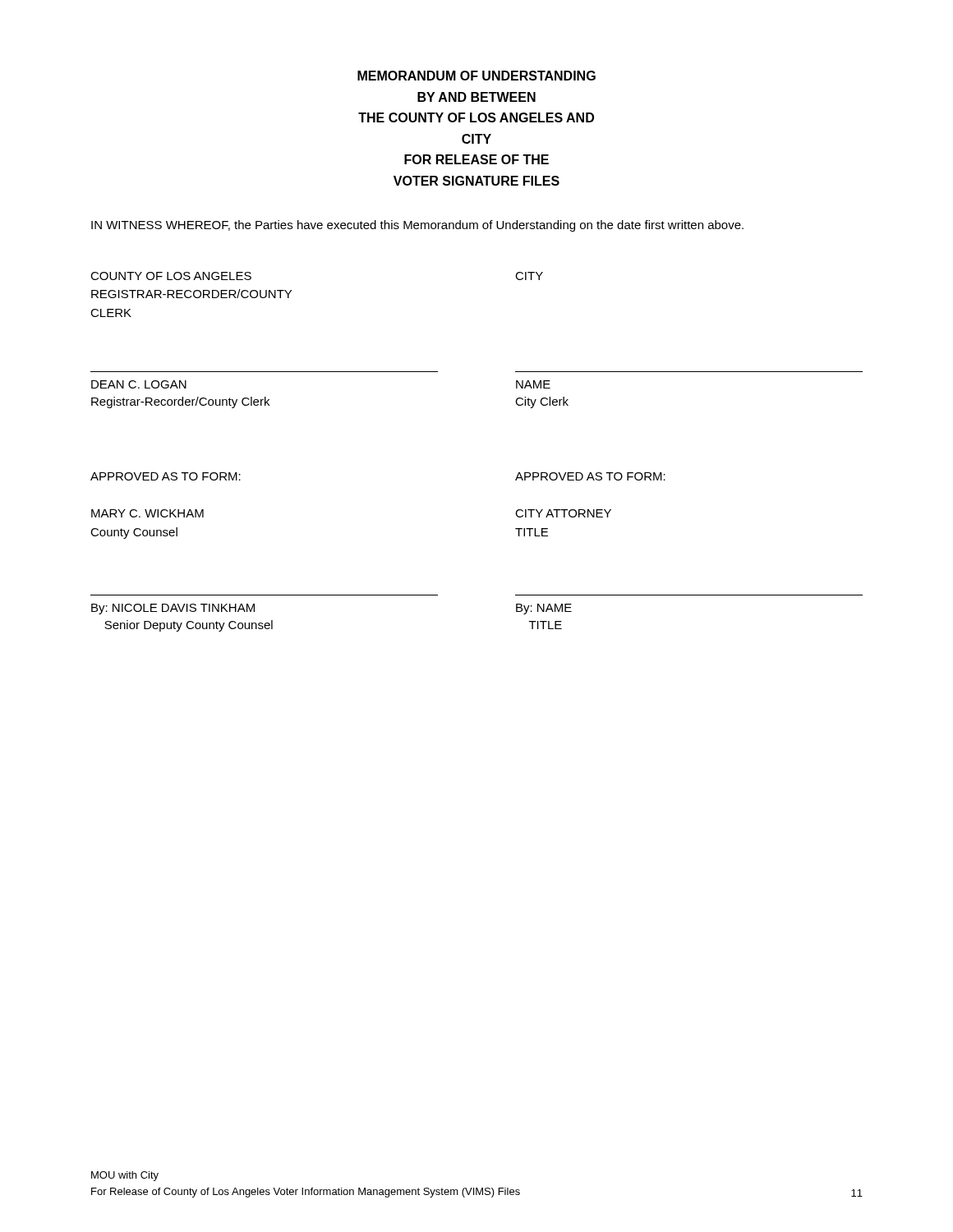953x1232 pixels.
Task: Click the passage that begins "COUNTY OF LOS"
Action: pyautogui.click(x=191, y=294)
